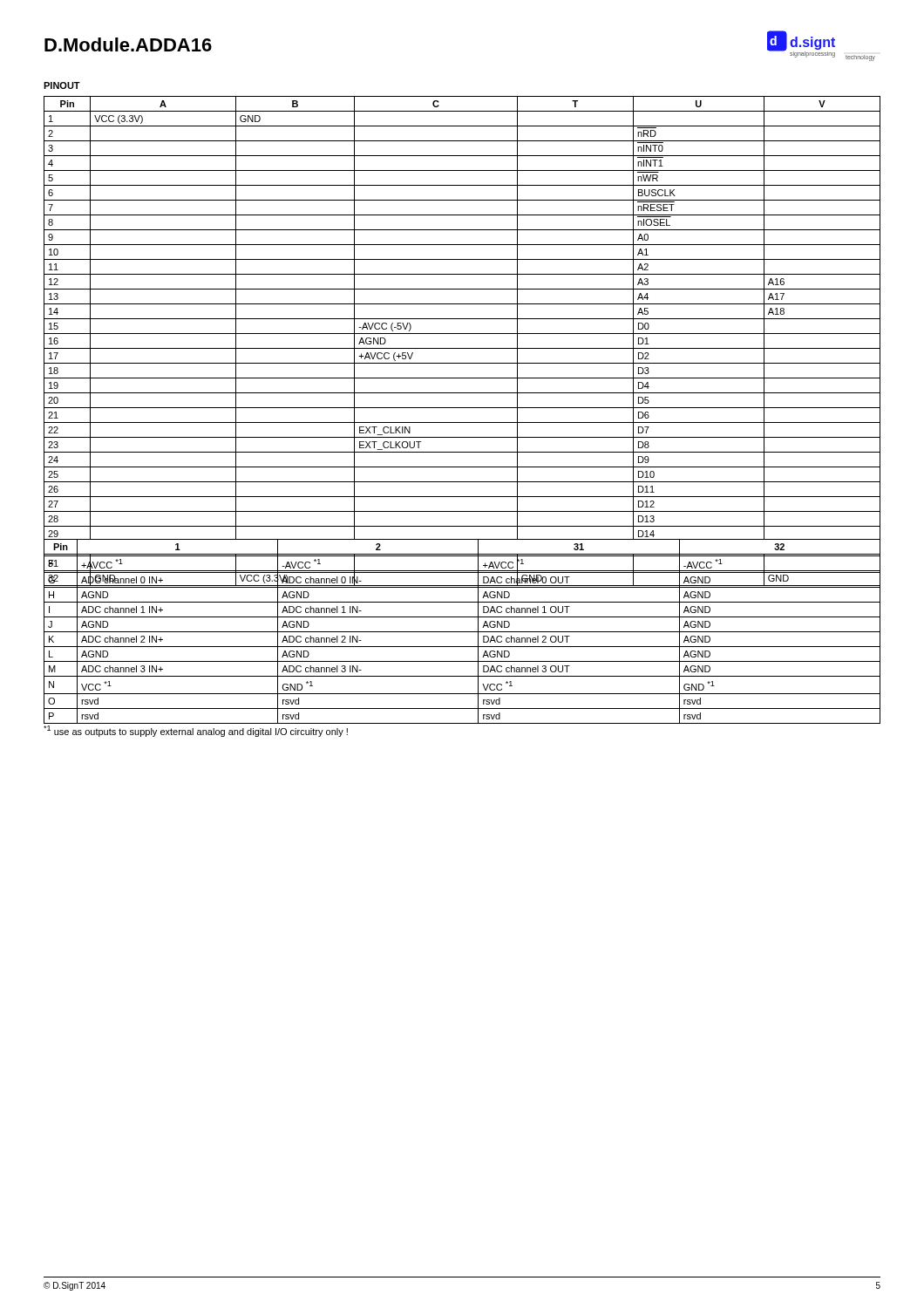
Task: Select a footnote
Action: [x=196, y=730]
